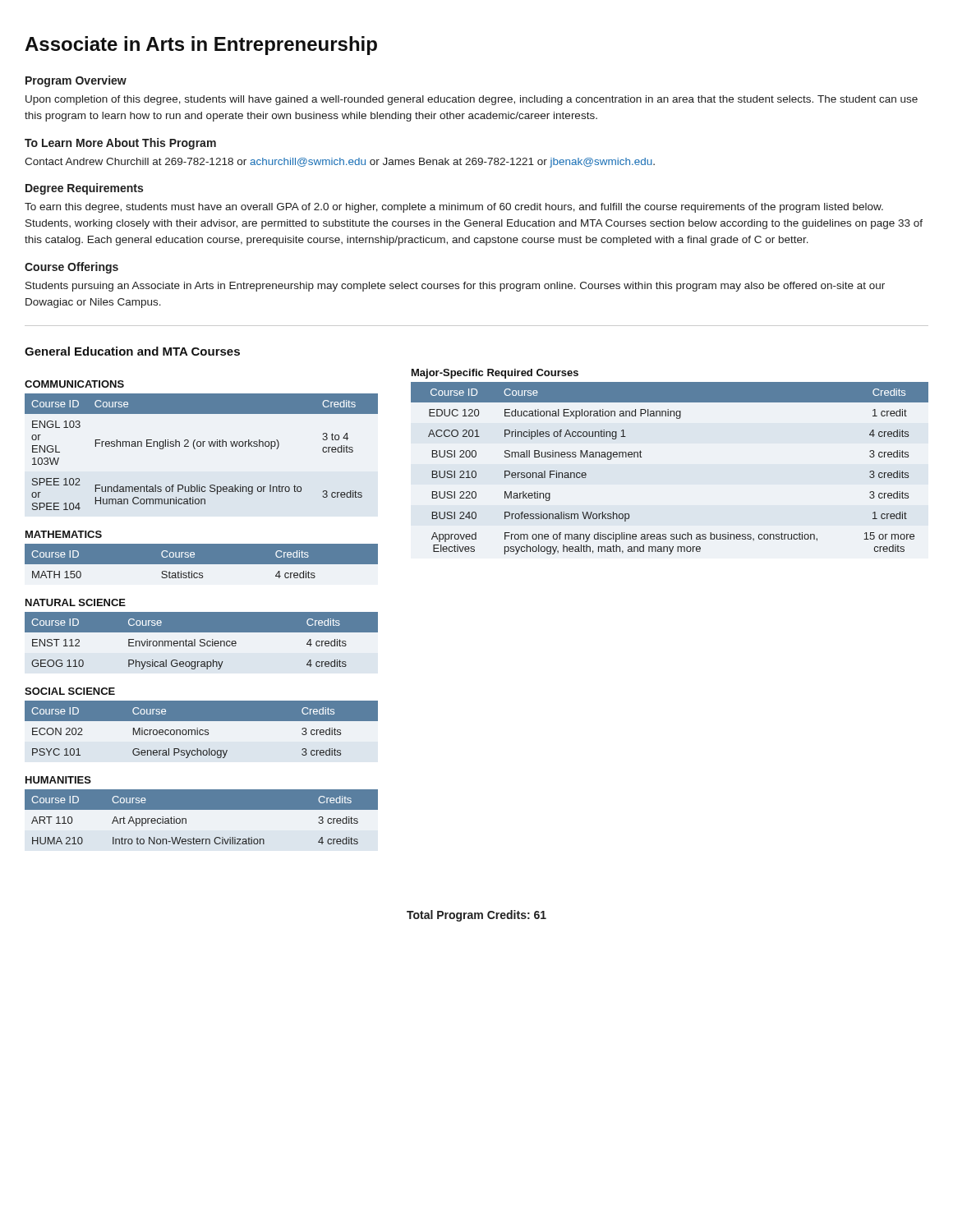Select the table that reads "Art Appreciation"
Image resolution: width=953 pixels, height=1232 pixels.
click(201, 820)
